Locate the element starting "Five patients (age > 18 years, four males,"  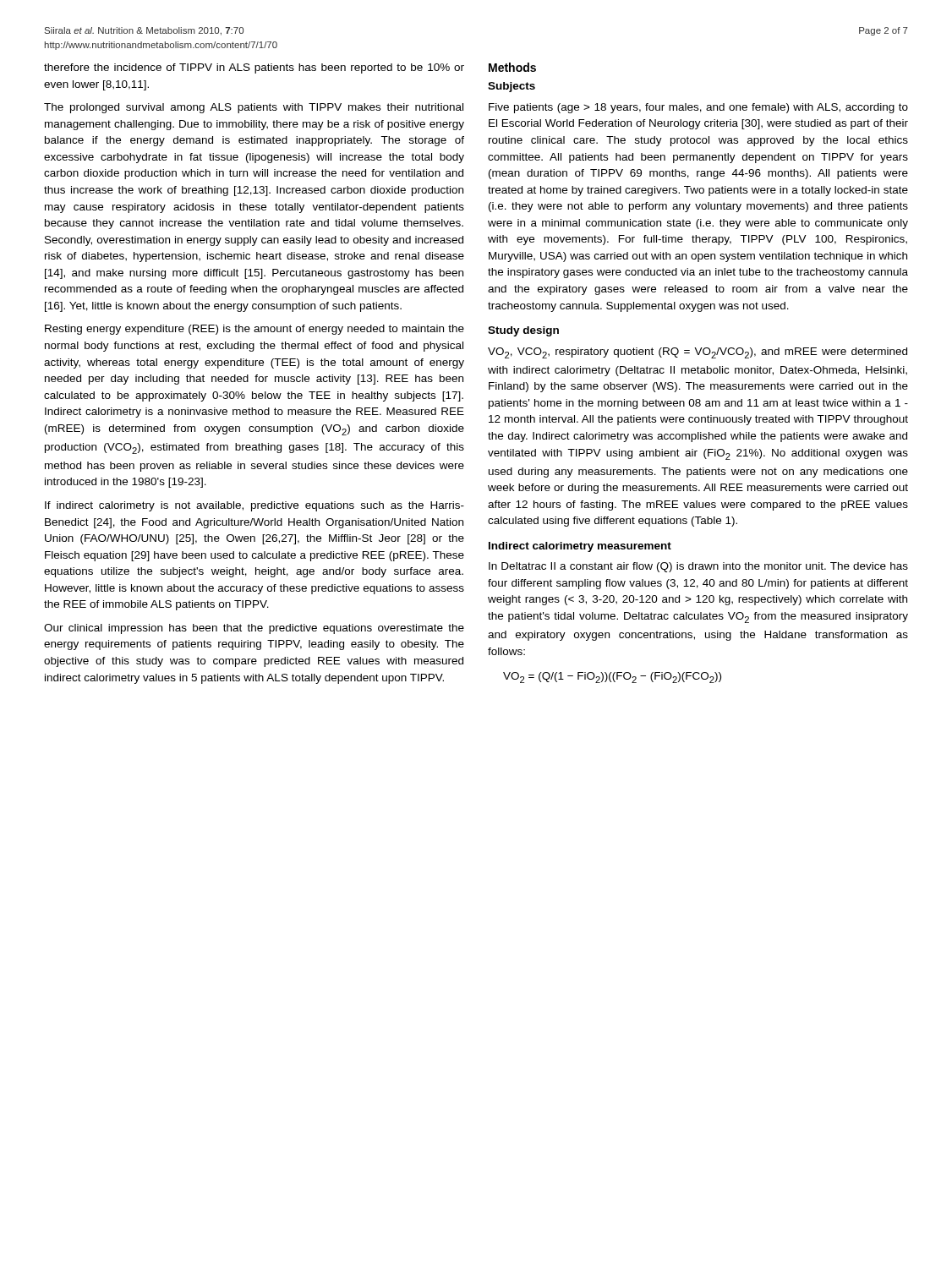698,206
